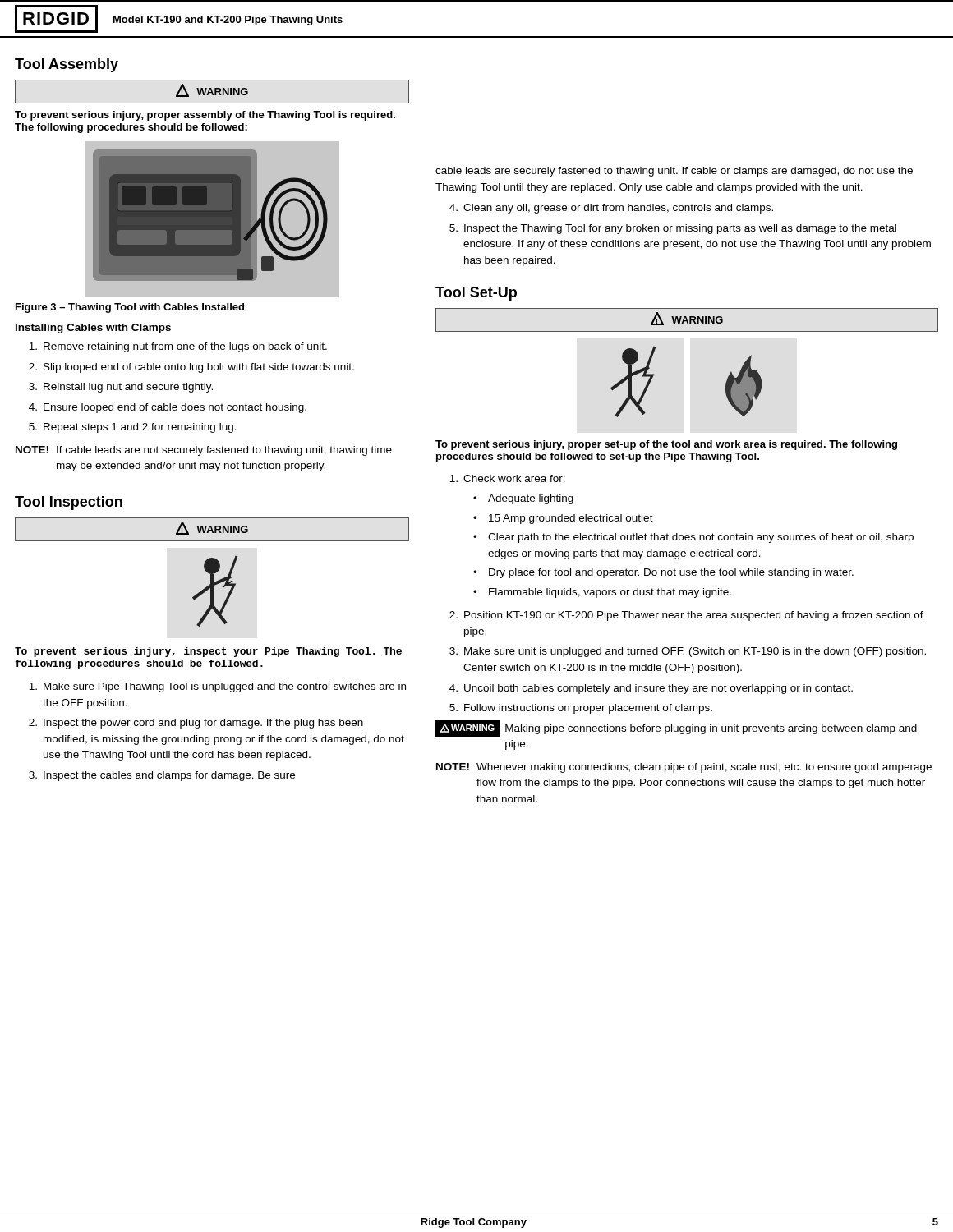This screenshot has width=953, height=1232.
Task: Locate the text starting "4. Uncoil both cables completely and"
Action: [645, 688]
